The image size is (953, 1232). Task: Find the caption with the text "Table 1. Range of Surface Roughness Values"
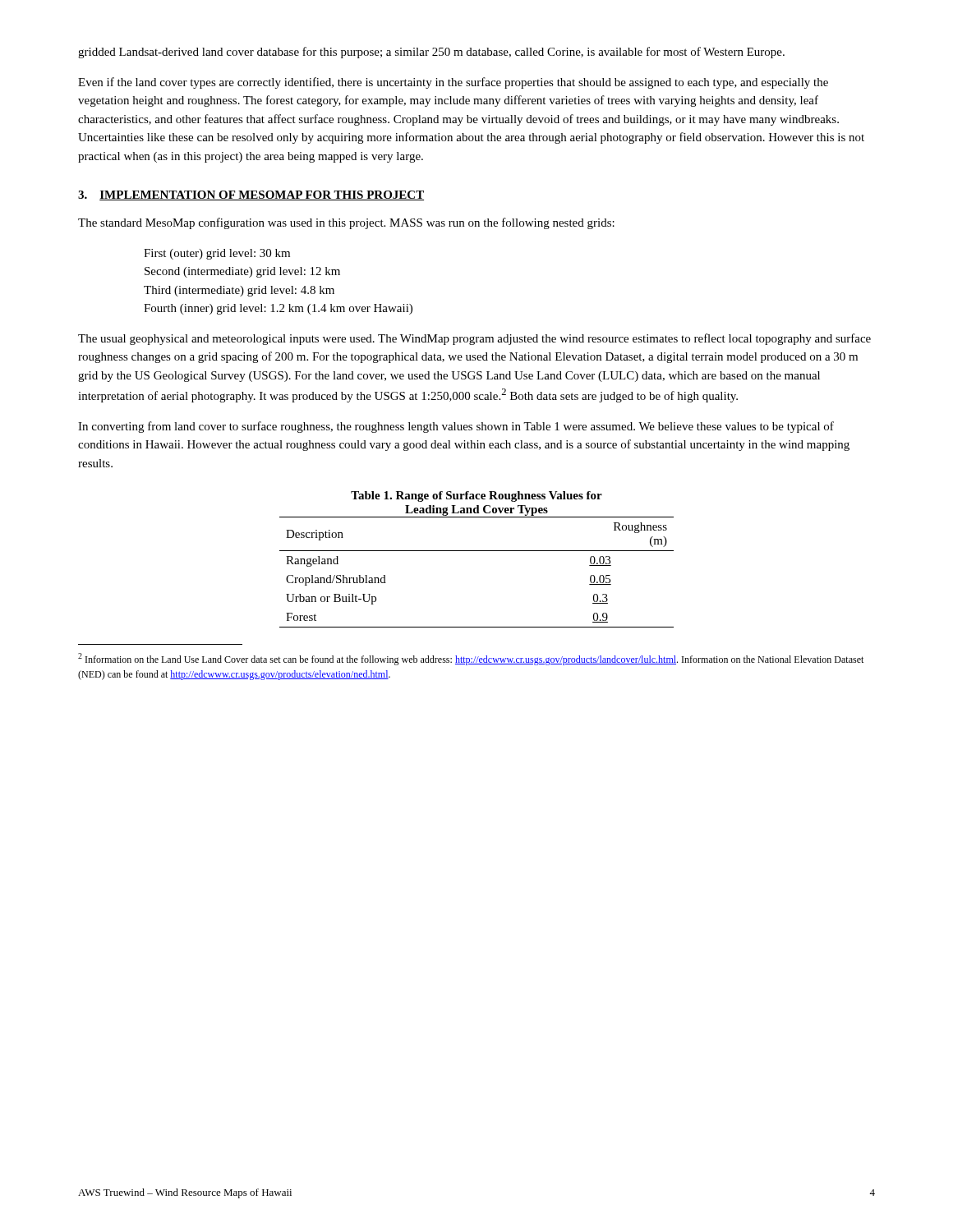tap(476, 502)
